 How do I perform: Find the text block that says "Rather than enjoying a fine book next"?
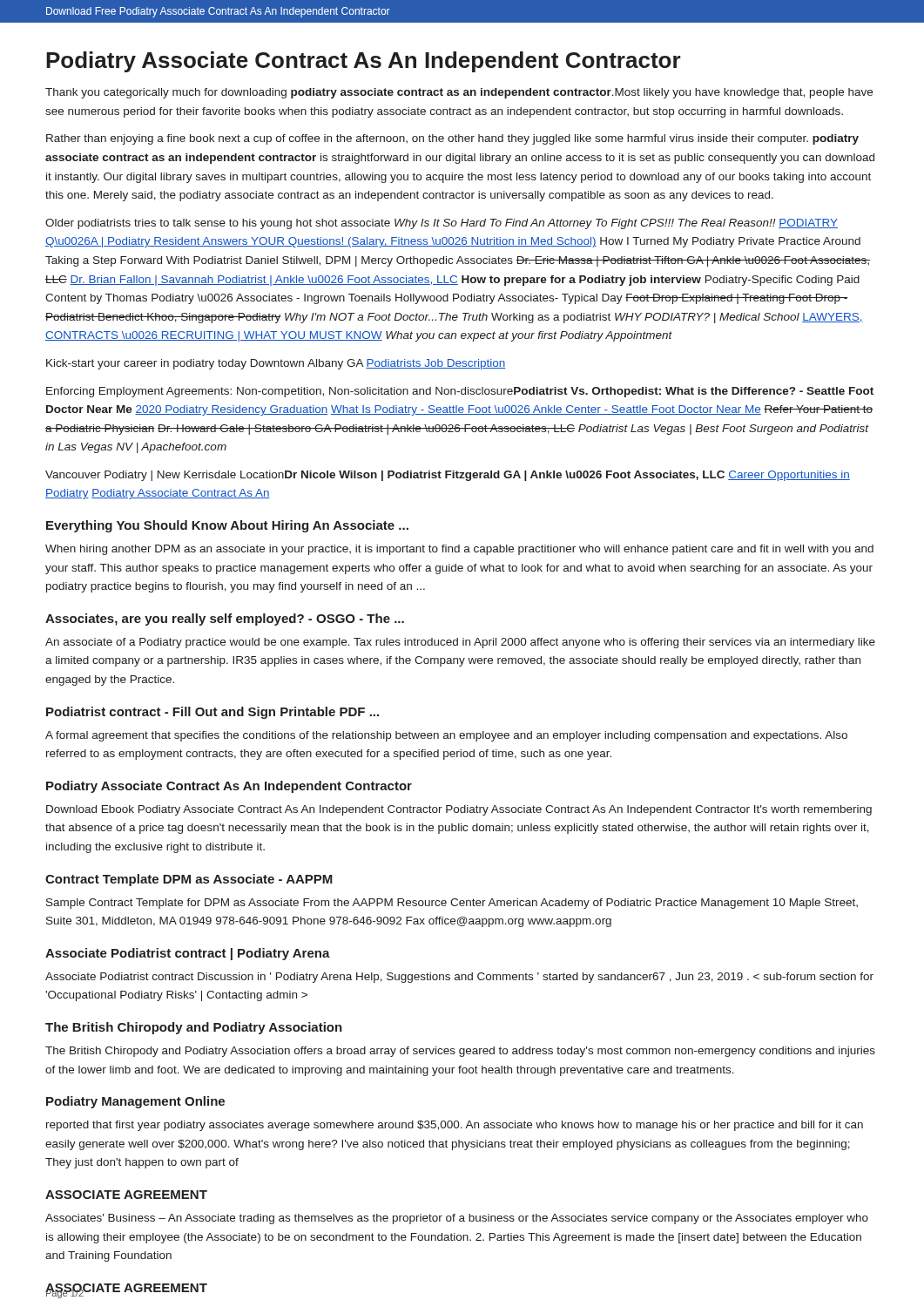tap(462, 167)
